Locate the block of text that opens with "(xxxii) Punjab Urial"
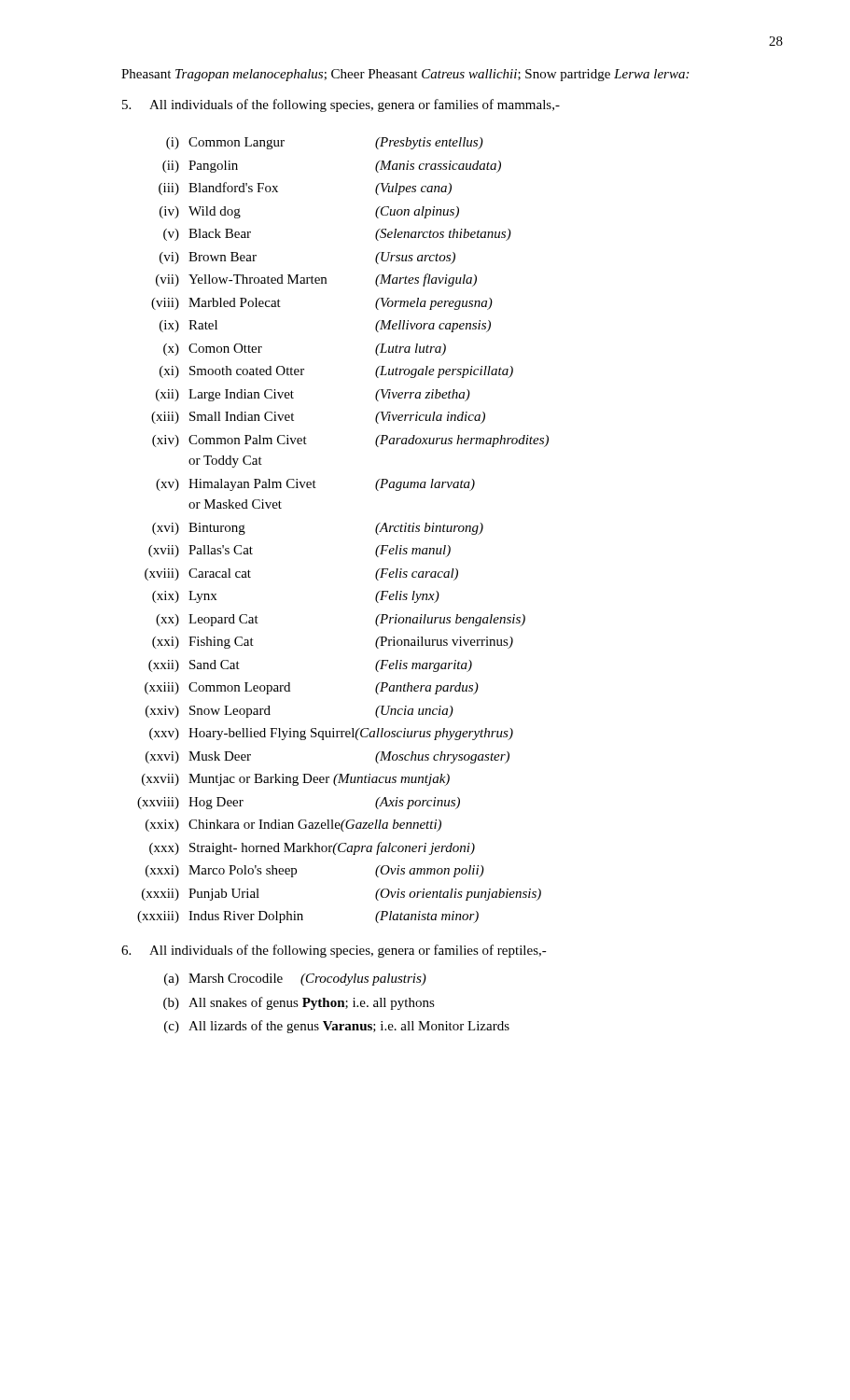 pyautogui.click(x=452, y=893)
